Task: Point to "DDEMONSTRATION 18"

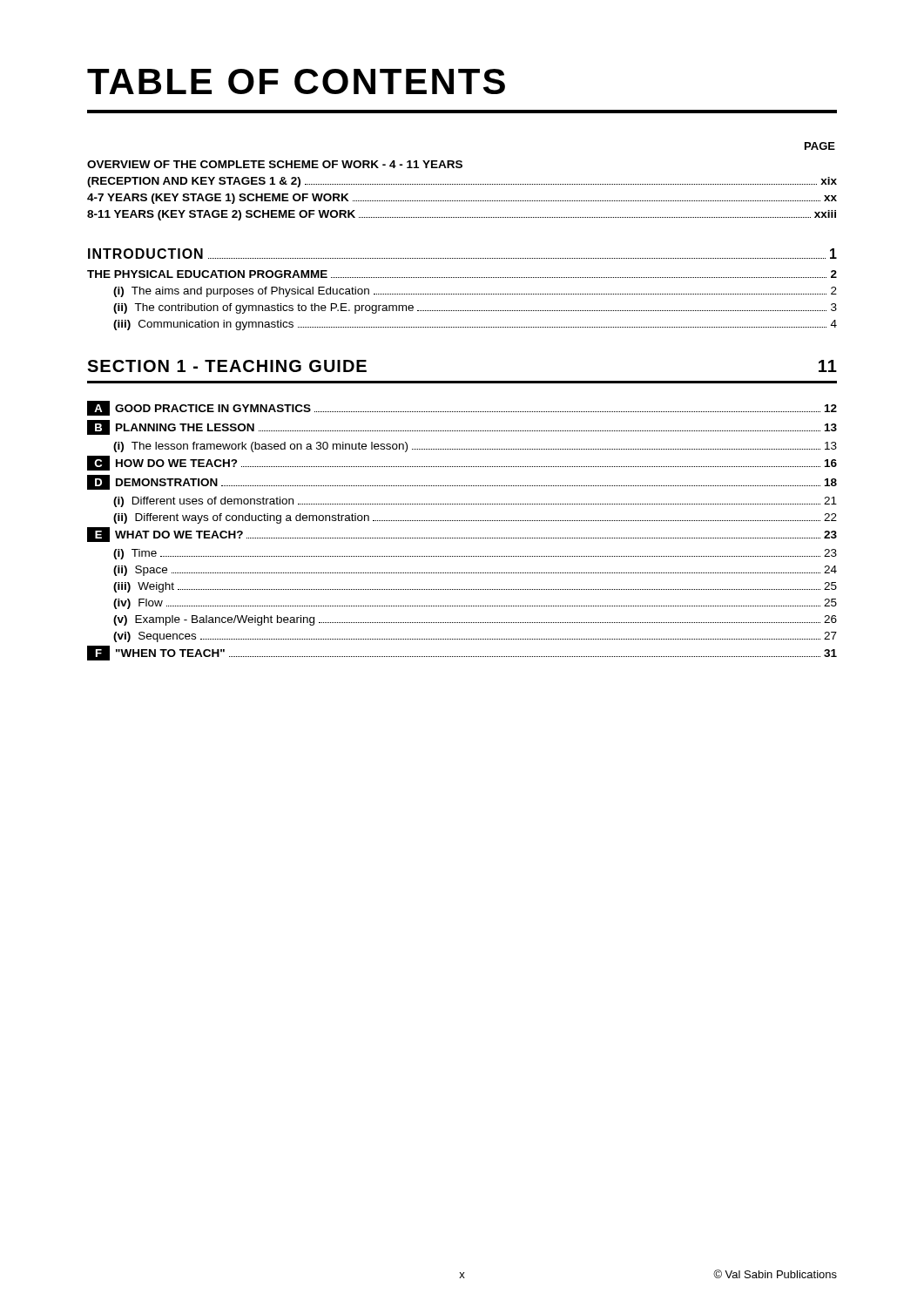Action: (x=462, y=482)
